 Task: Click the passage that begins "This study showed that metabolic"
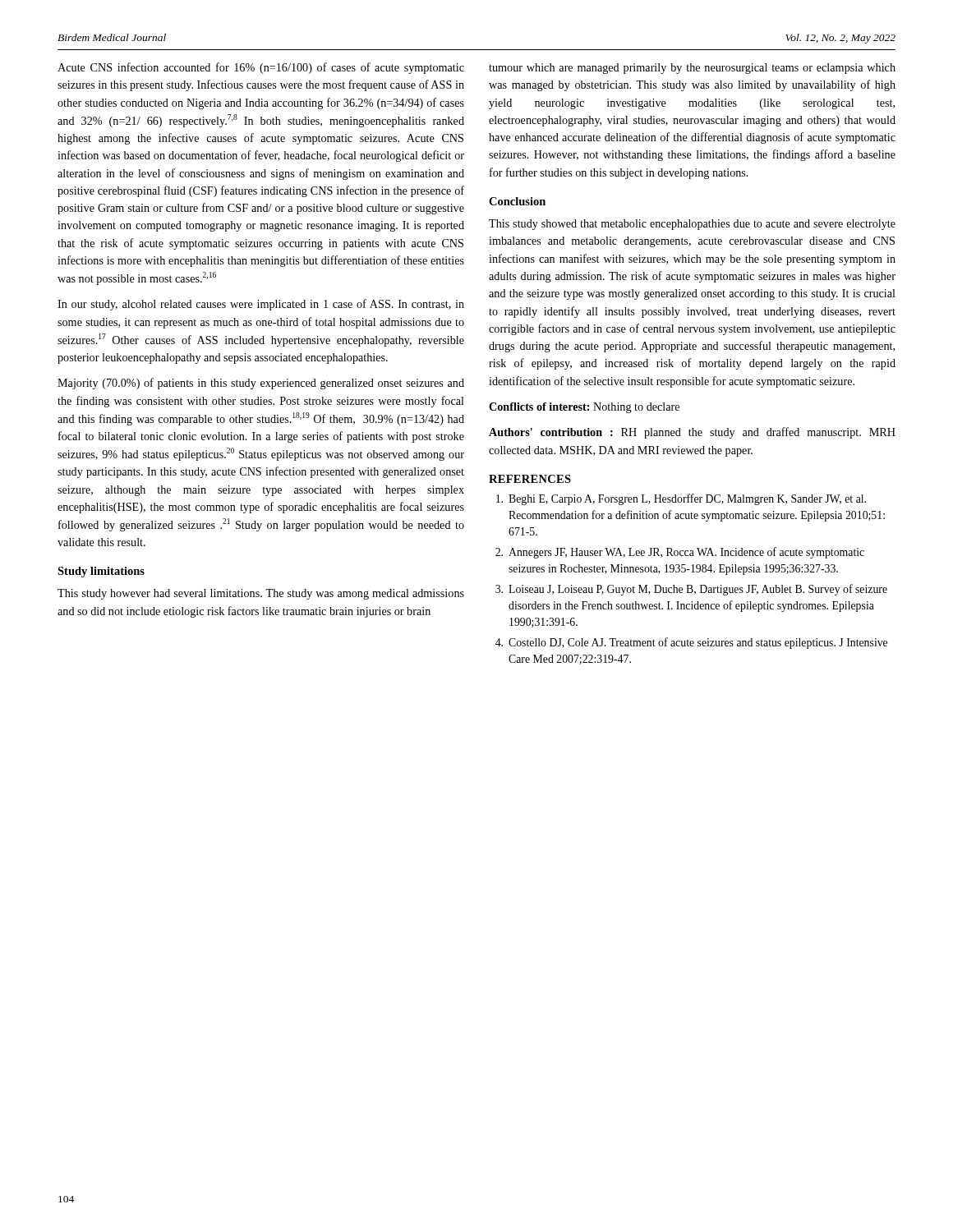[692, 302]
